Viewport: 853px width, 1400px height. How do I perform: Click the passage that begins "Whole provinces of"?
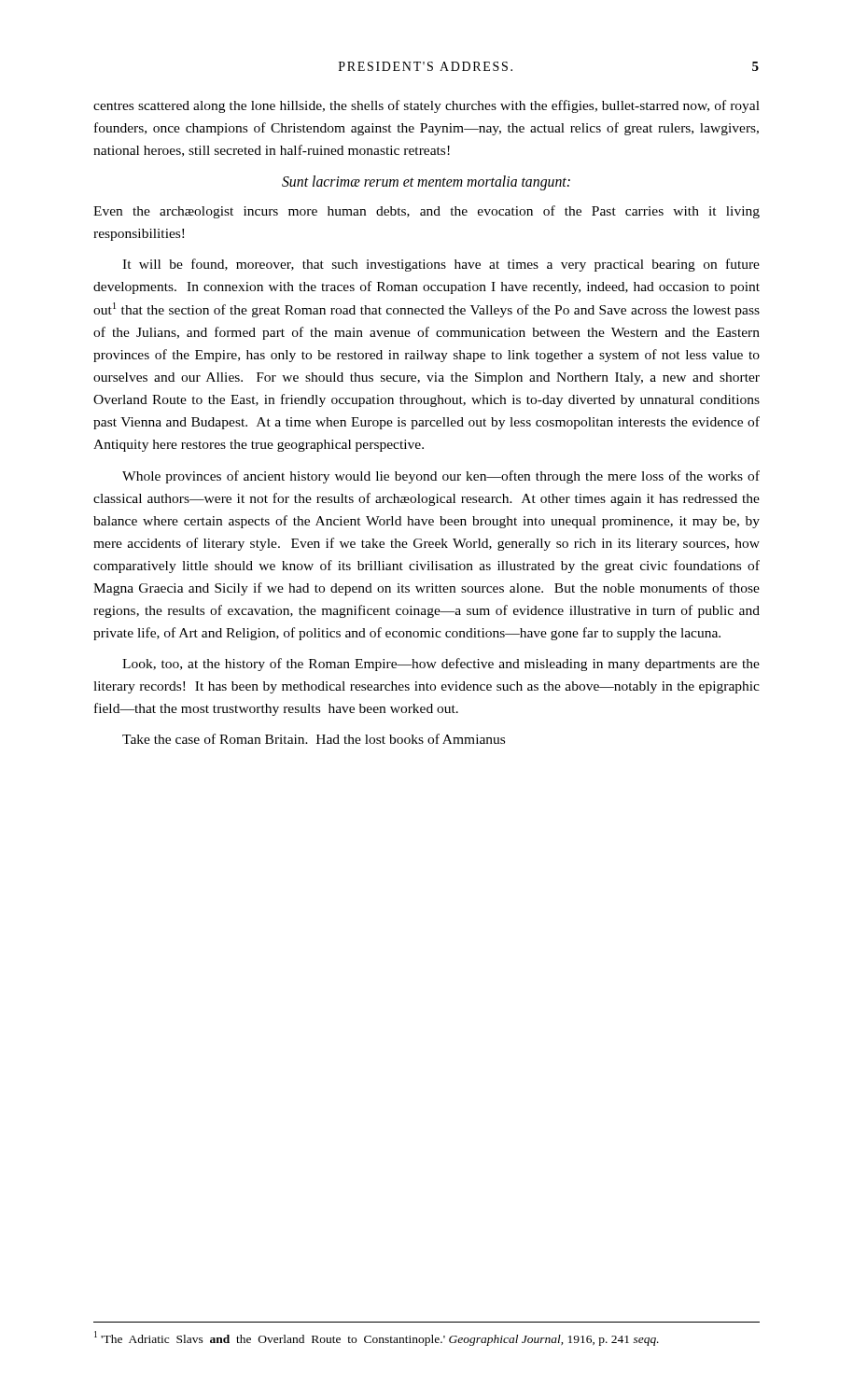pos(426,554)
